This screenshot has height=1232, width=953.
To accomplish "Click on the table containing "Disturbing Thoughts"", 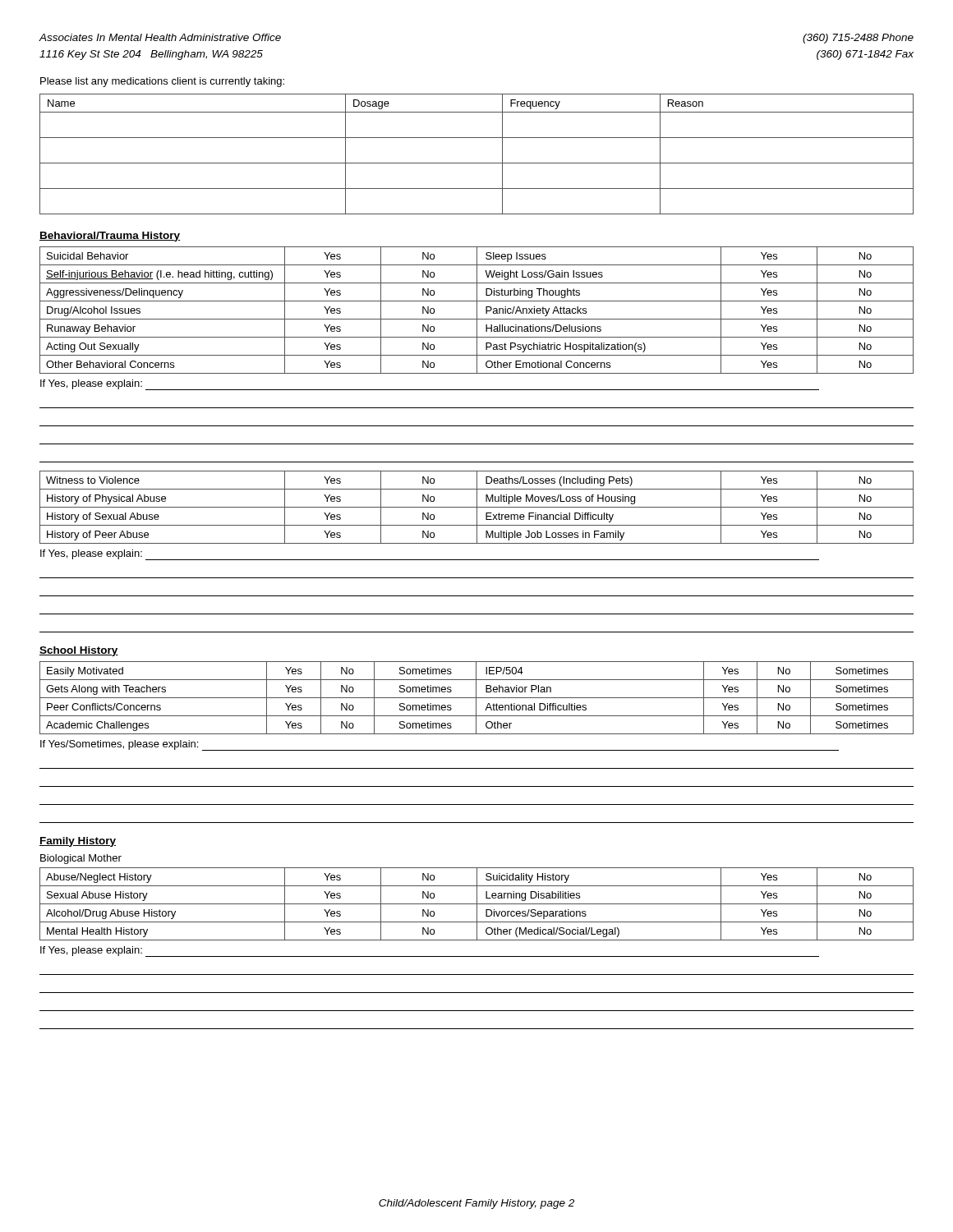I will (x=476, y=310).
